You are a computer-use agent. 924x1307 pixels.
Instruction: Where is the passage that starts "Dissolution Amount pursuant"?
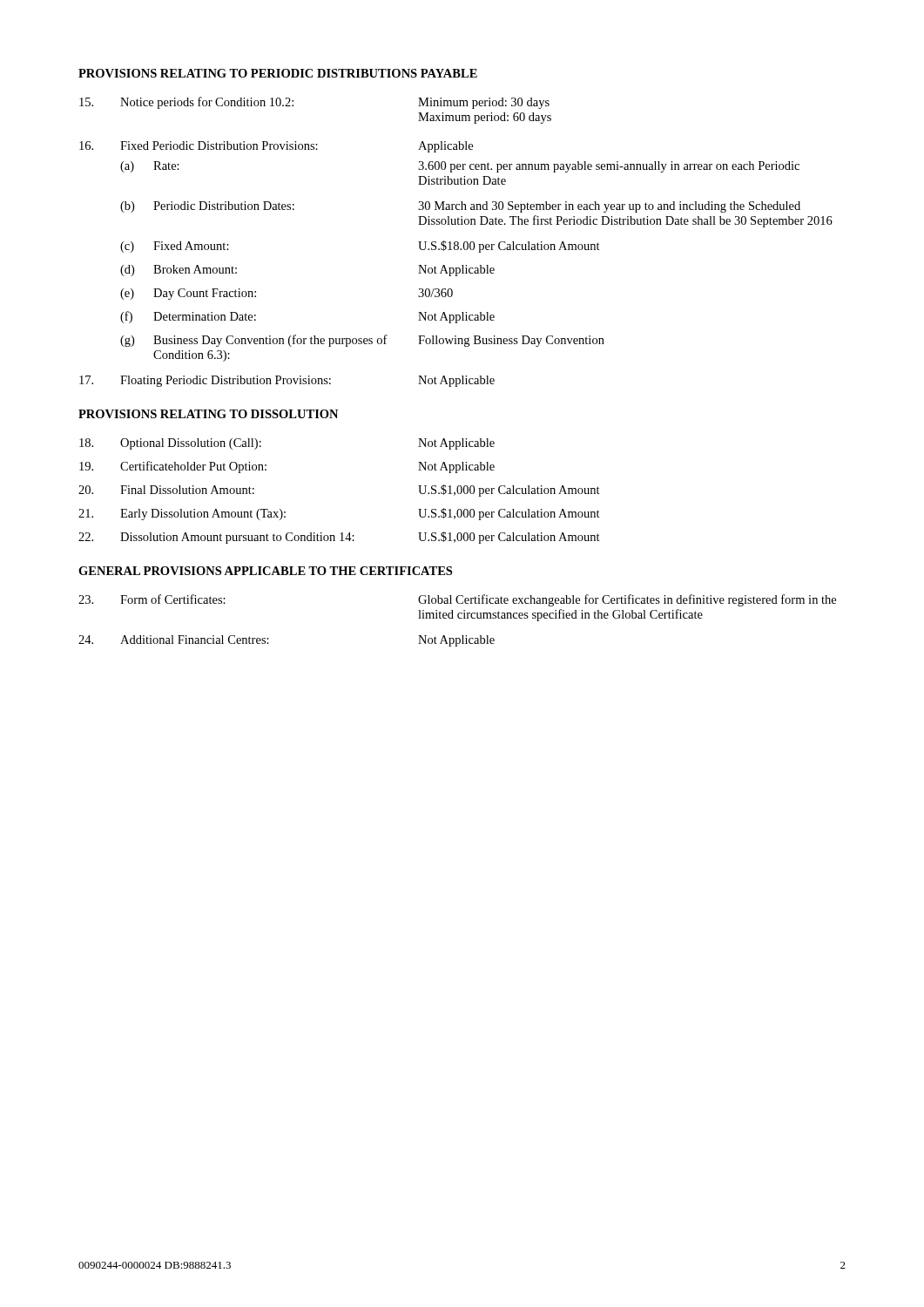coord(462,537)
